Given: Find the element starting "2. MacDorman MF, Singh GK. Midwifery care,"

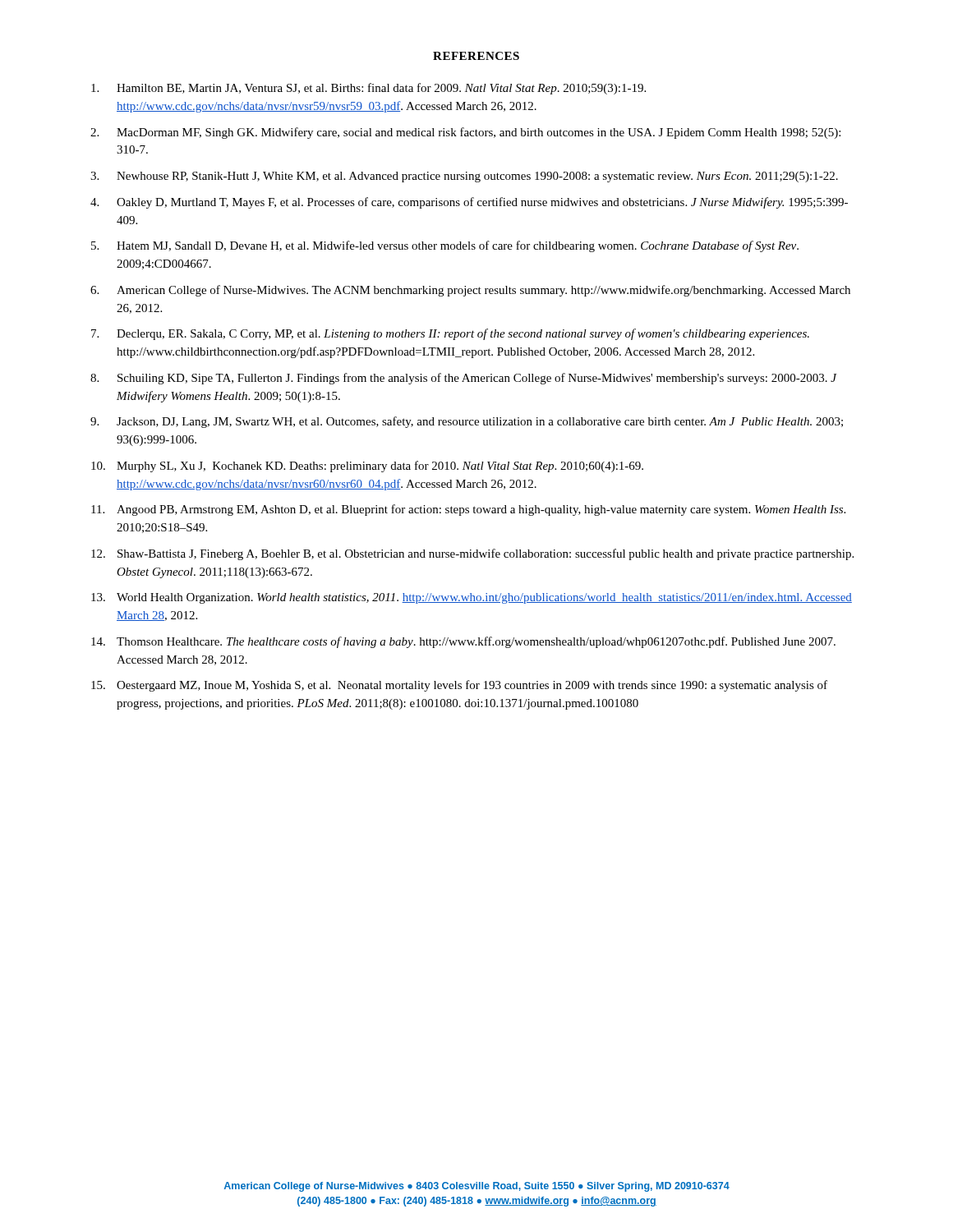Looking at the screenshot, I should point(476,141).
